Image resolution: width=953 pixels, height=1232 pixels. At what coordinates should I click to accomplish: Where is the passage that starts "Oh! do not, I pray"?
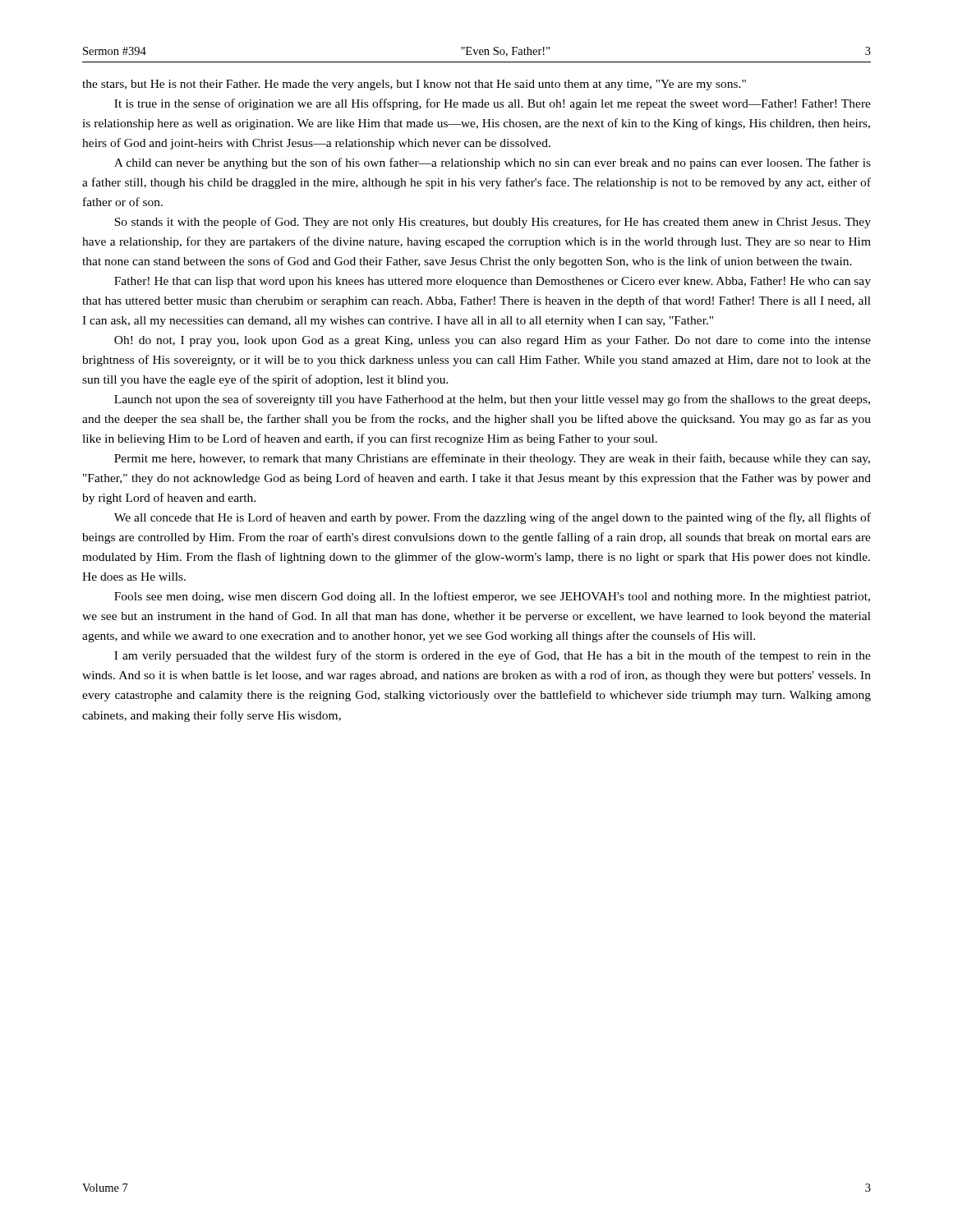coord(476,359)
